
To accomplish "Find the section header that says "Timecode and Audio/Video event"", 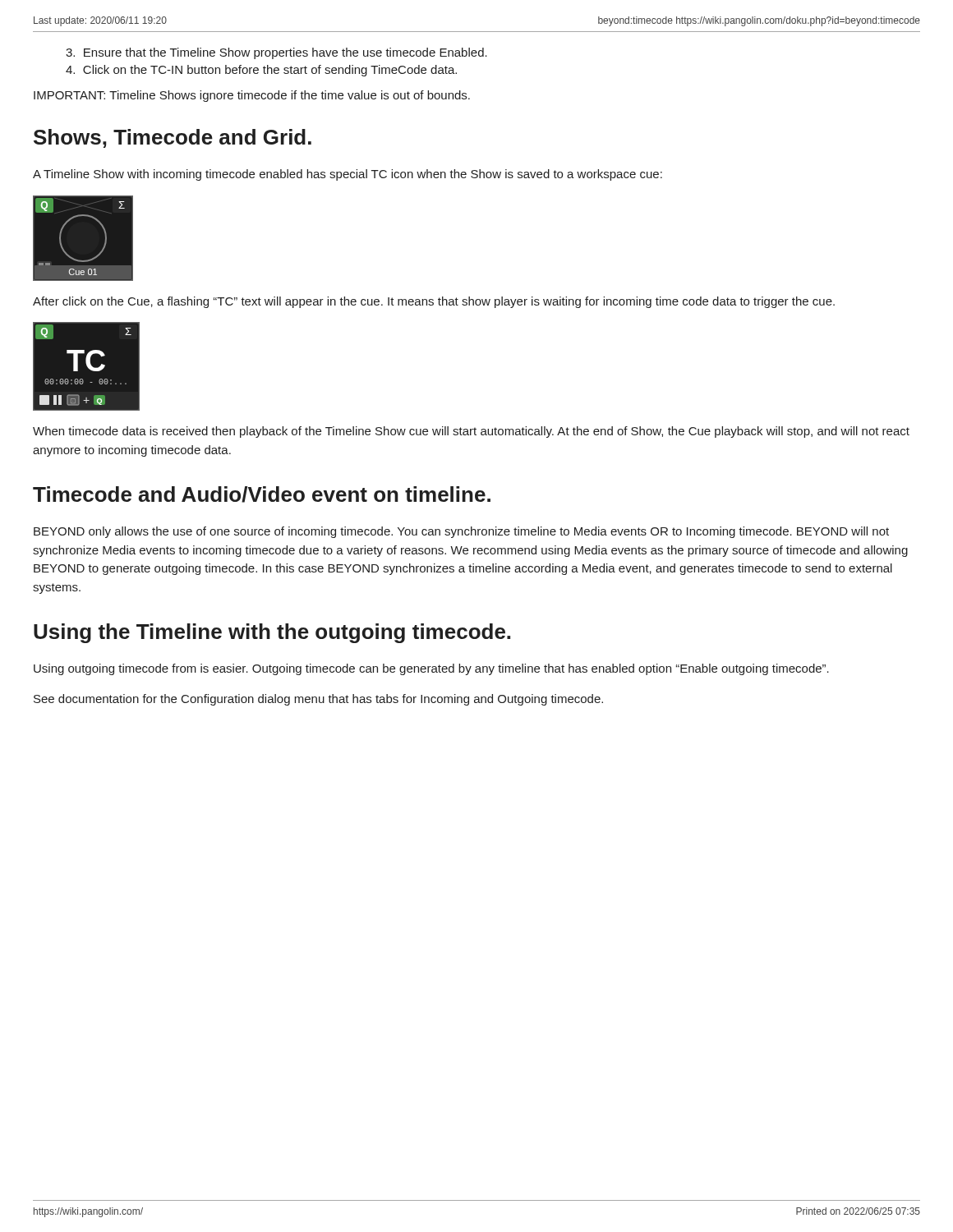I will (x=262, y=494).
